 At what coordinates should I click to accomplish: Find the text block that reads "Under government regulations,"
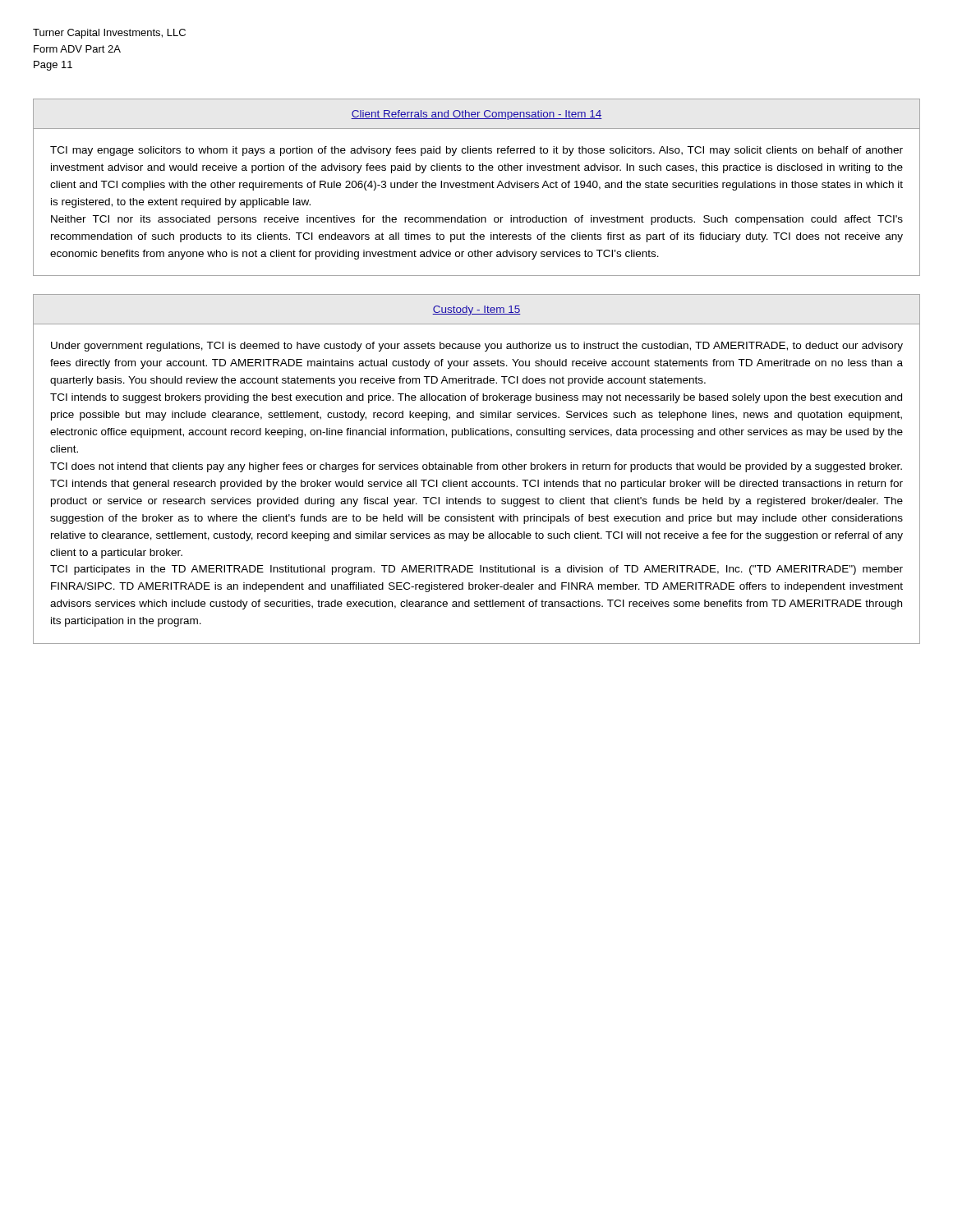[x=476, y=364]
